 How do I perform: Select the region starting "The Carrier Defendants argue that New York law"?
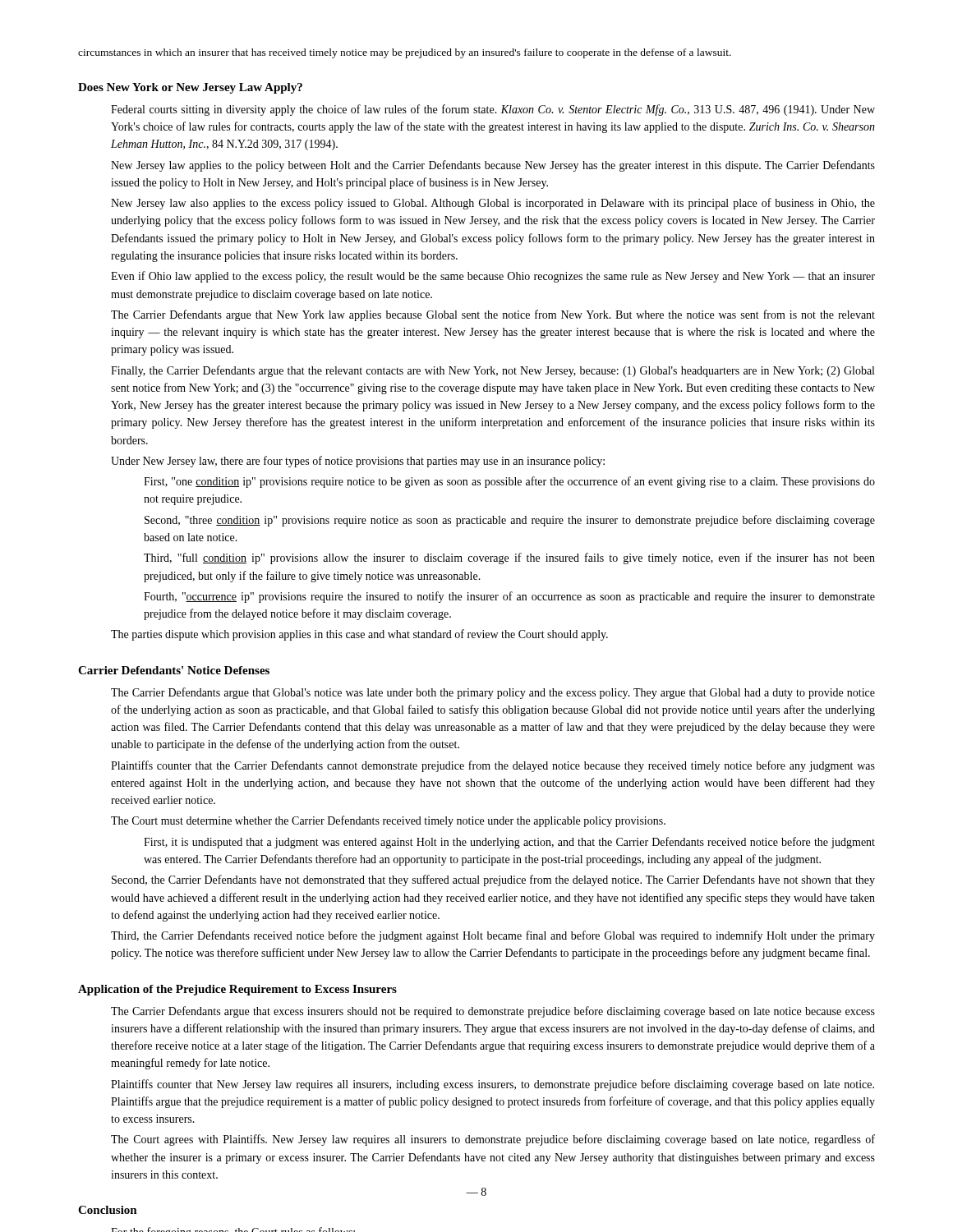[x=493, y=332]
